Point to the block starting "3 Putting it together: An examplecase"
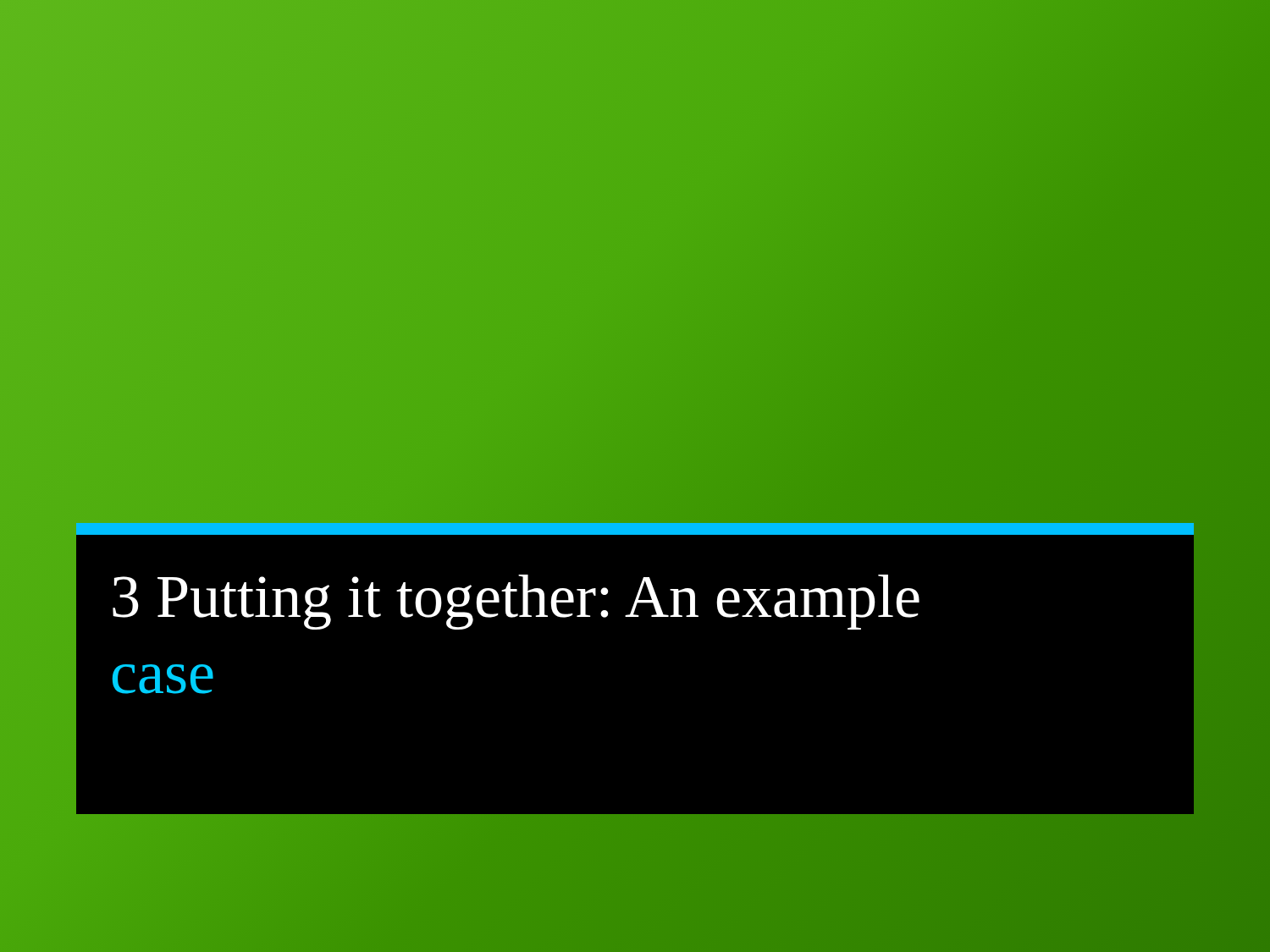This screenshot has height=952, width=1270. (516, 635)
